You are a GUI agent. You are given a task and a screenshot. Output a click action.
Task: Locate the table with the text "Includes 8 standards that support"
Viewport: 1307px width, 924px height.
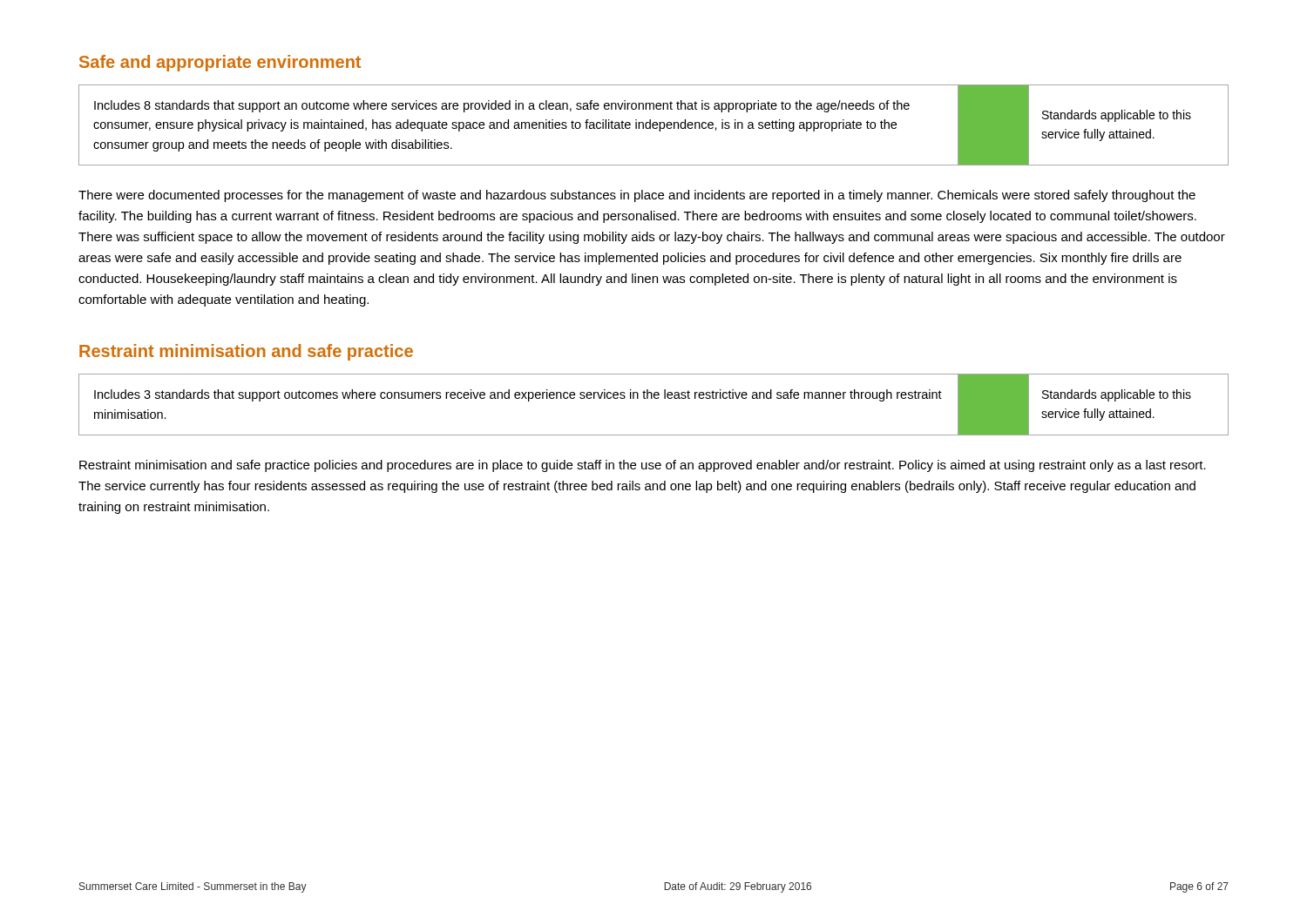(654, 125)
